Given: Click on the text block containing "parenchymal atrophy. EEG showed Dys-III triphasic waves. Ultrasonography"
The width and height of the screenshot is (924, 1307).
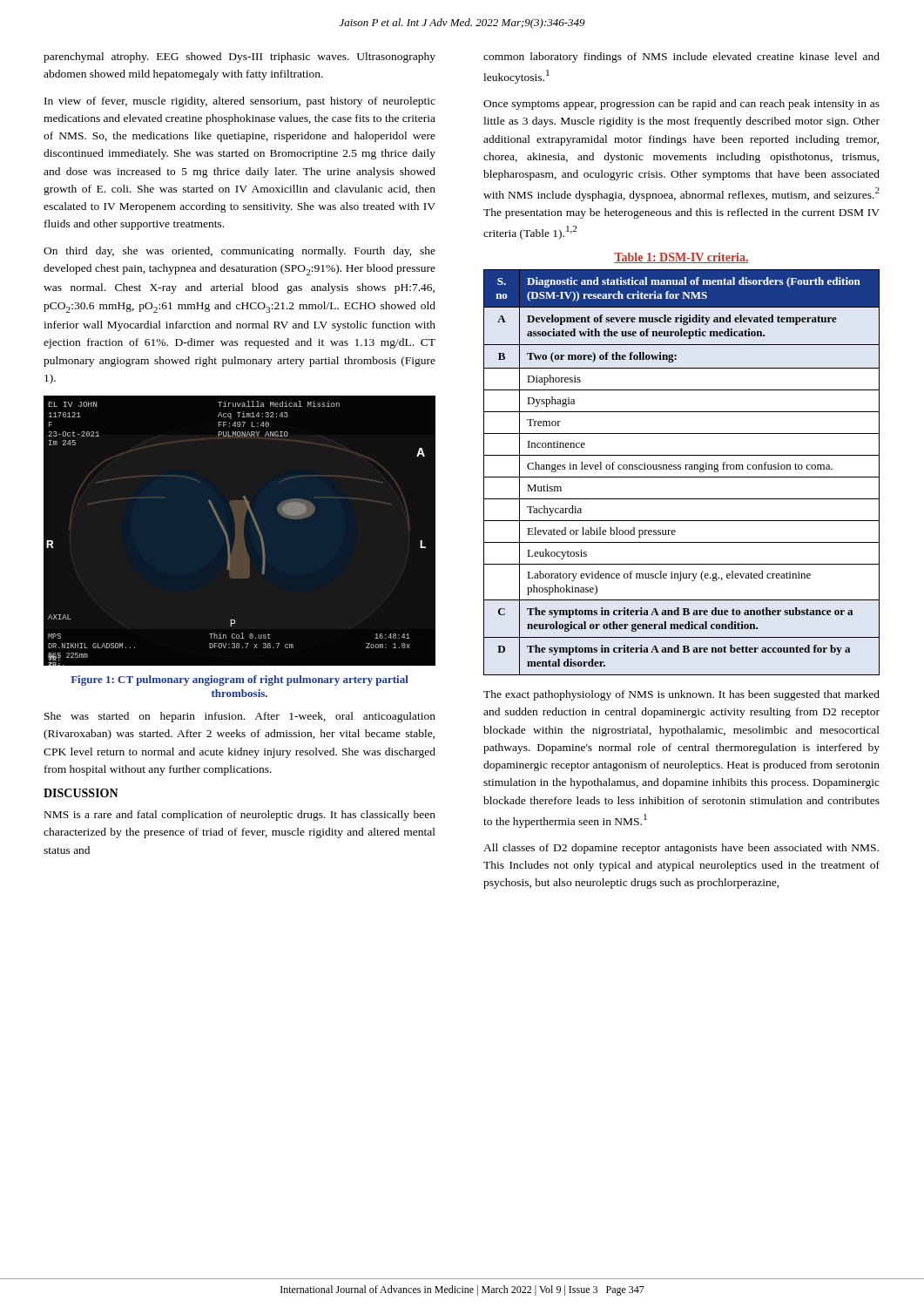Looking at the screenshot, I should coord(240,66).
